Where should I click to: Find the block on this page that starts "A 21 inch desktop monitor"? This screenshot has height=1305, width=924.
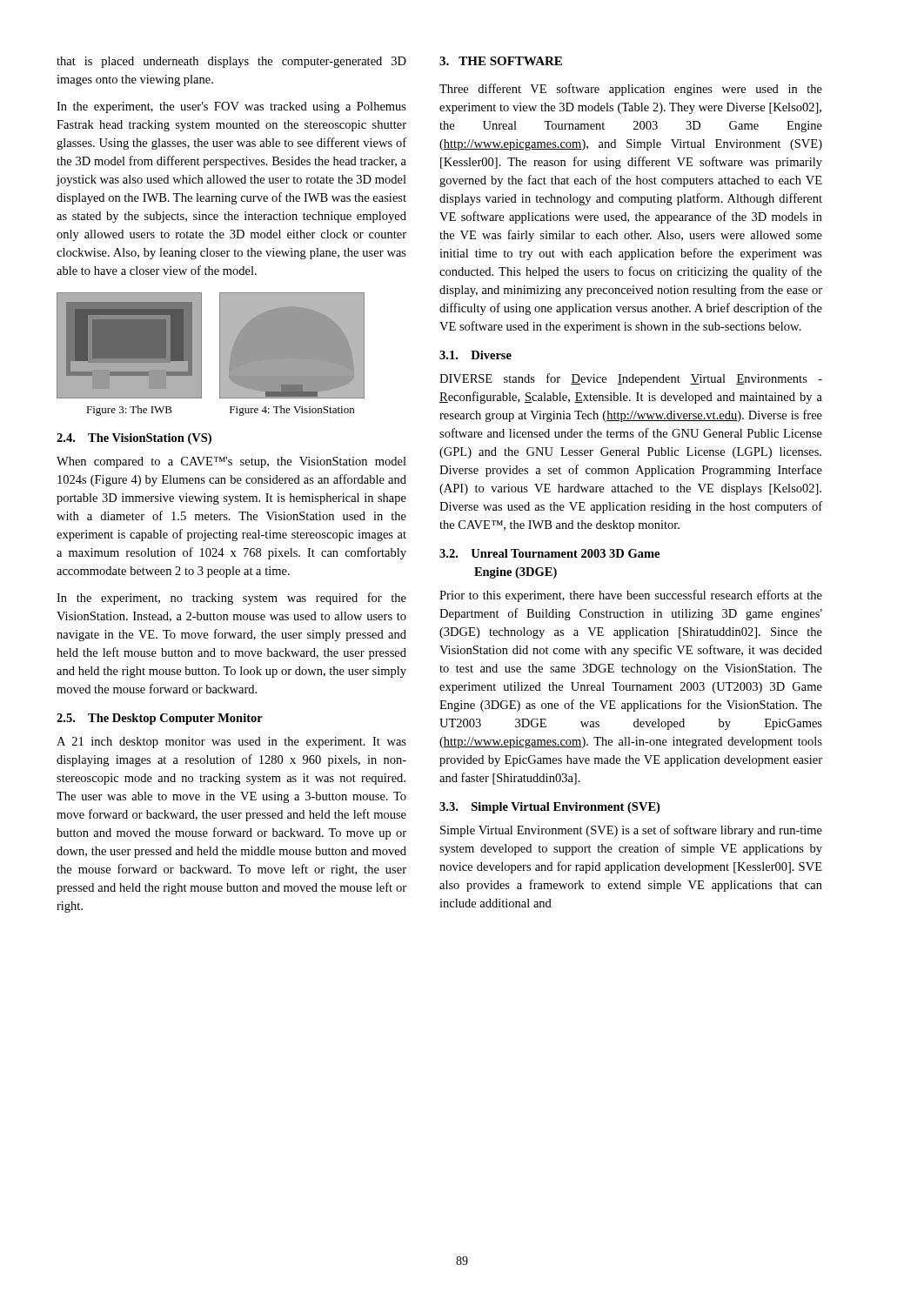coord(231,824)
